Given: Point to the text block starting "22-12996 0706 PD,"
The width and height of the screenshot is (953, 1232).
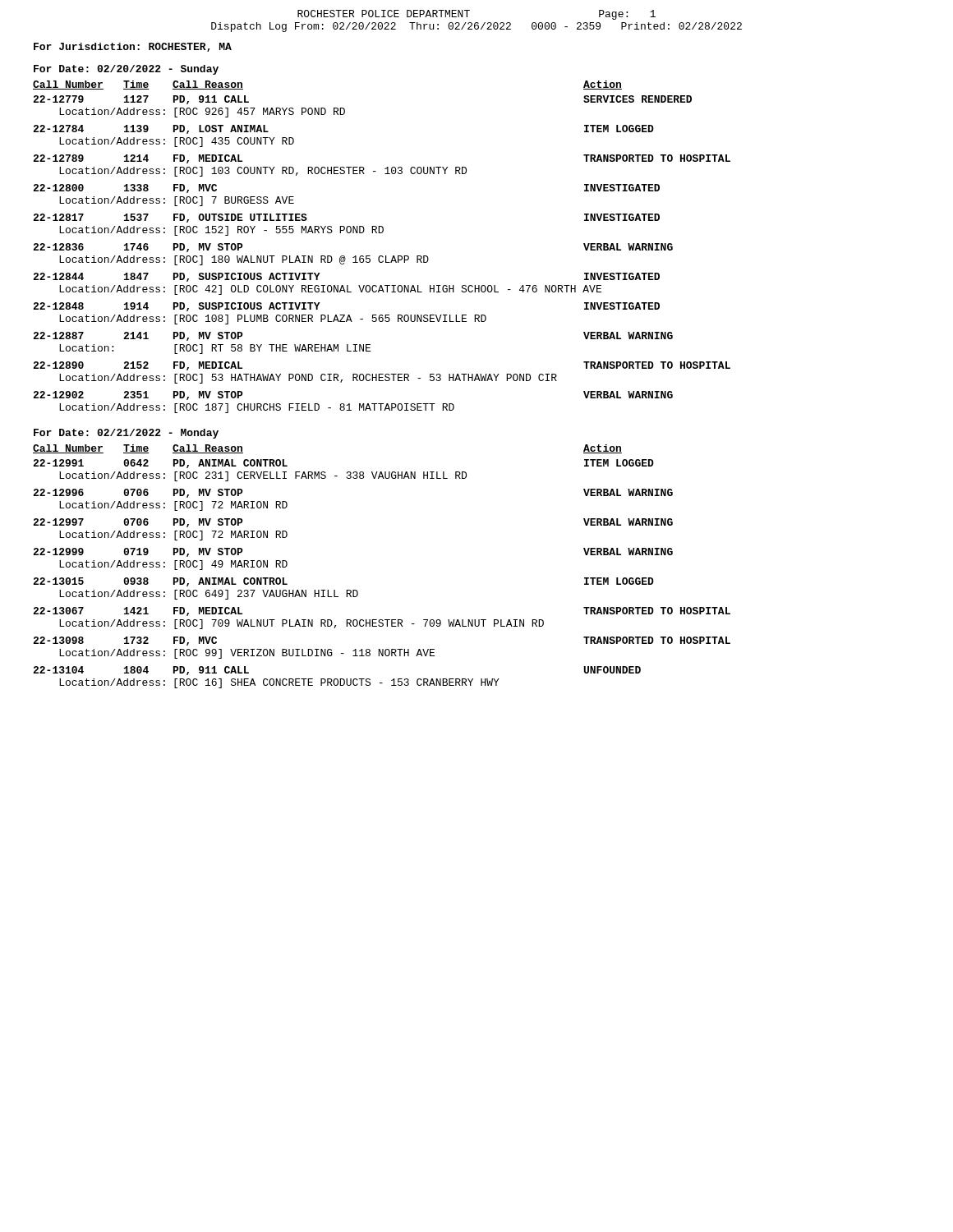Looking at the screenshot, I should pyautogui.click(x=55, y=493).
